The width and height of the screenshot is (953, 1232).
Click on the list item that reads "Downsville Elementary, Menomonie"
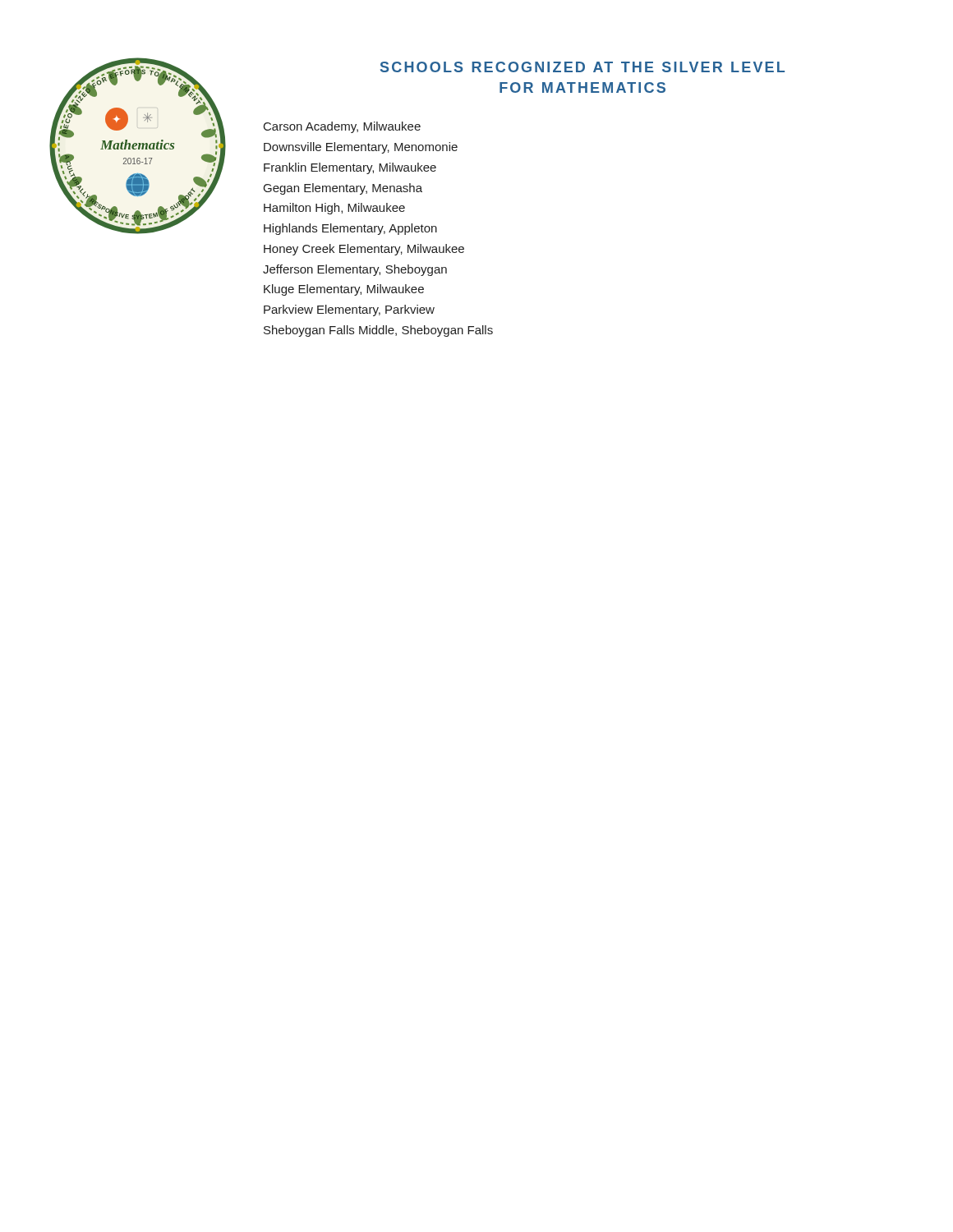[x=360, y=147]
